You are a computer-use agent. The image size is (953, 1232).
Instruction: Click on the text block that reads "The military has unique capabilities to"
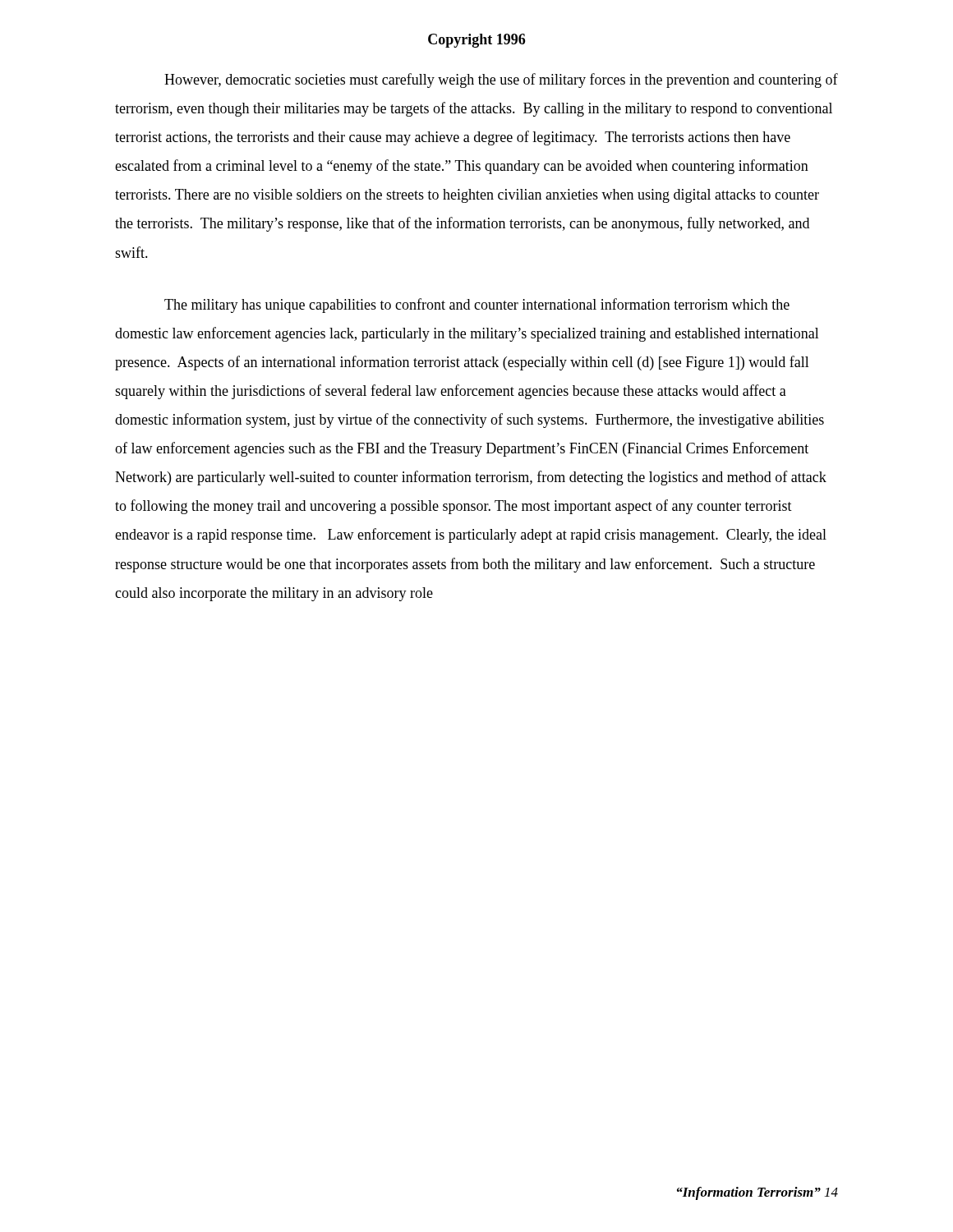[x=471, y=449]
